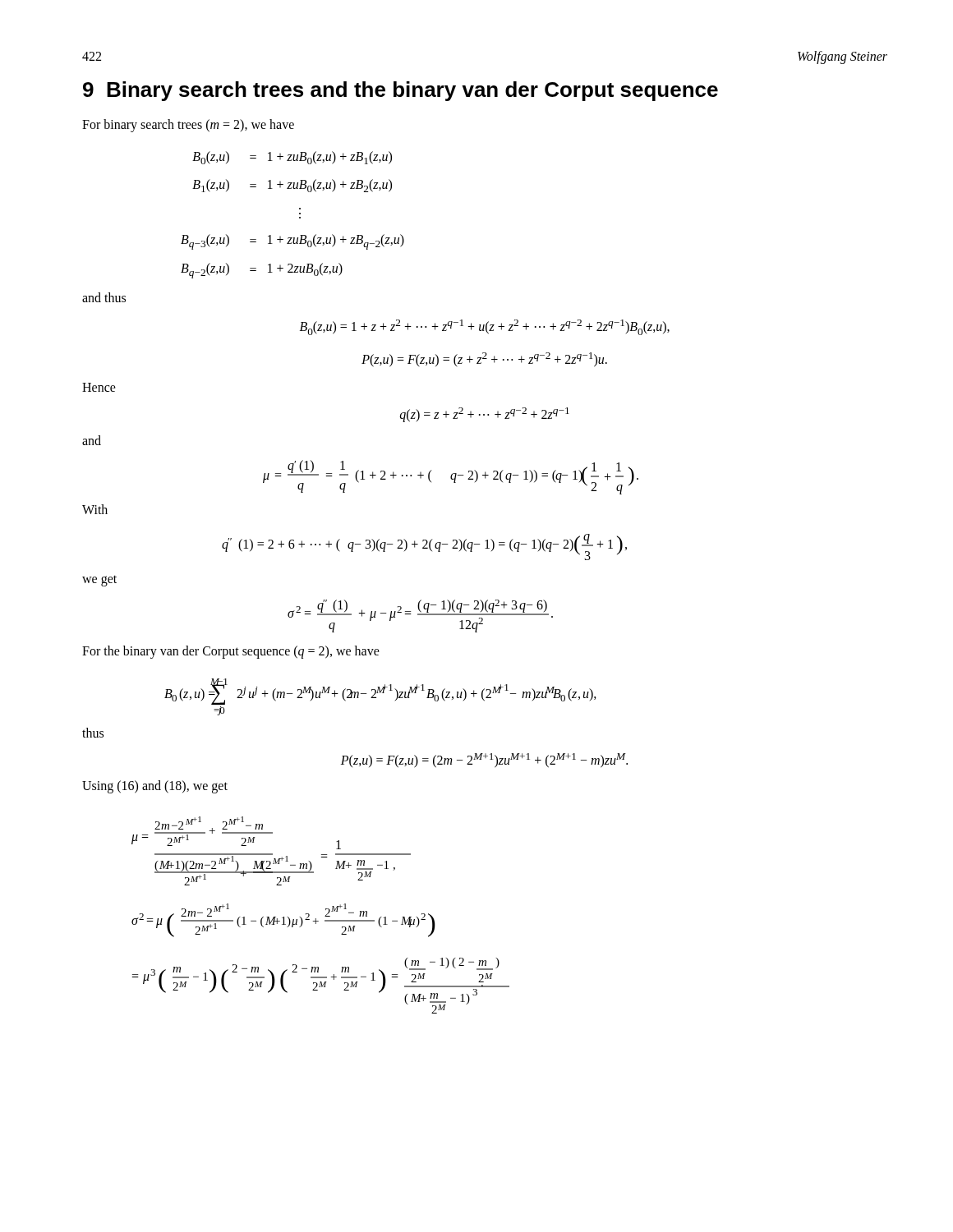Find "and thus" on this page

pos(104,298)
